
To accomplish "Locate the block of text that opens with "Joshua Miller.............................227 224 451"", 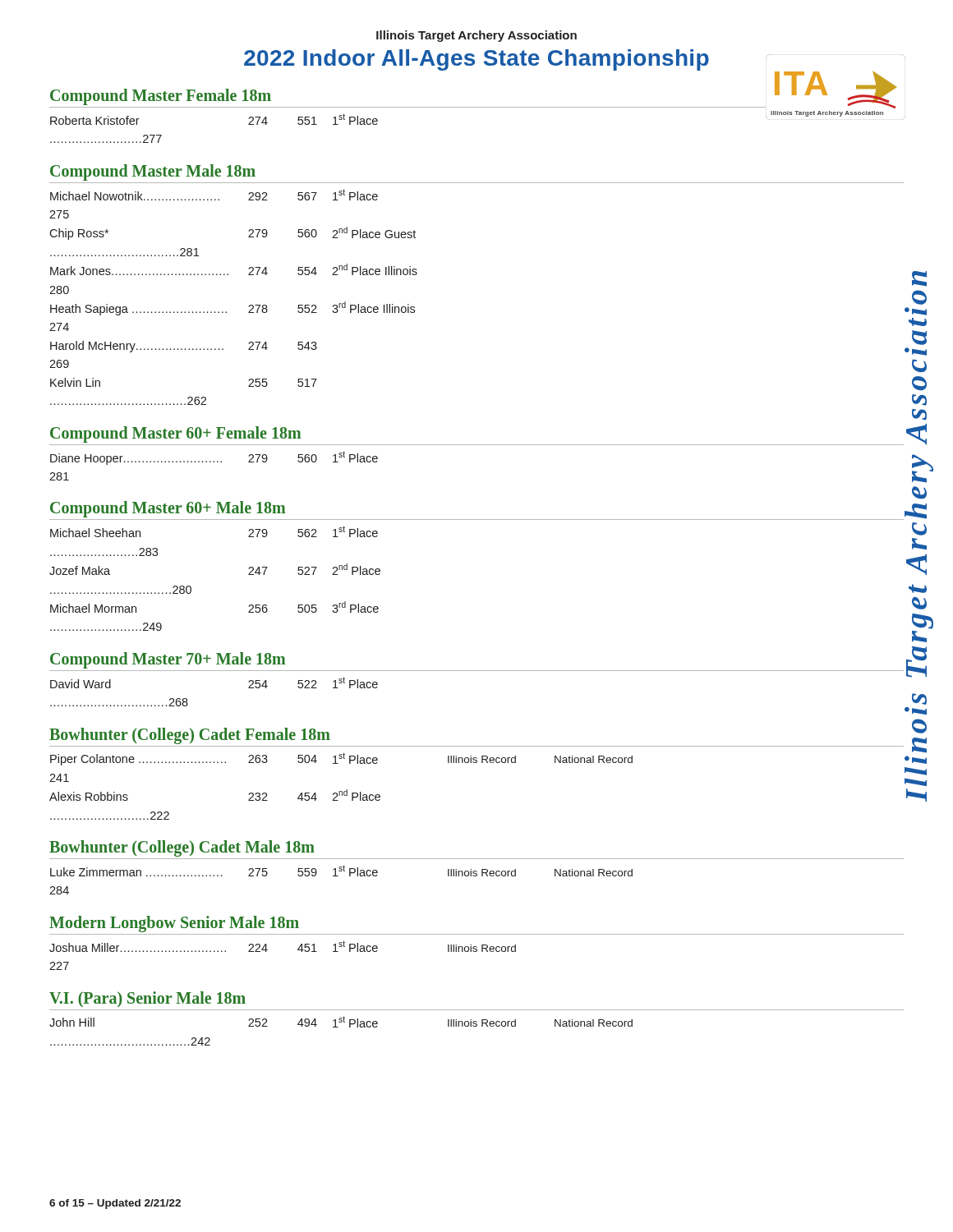I will tap(301, 957).
